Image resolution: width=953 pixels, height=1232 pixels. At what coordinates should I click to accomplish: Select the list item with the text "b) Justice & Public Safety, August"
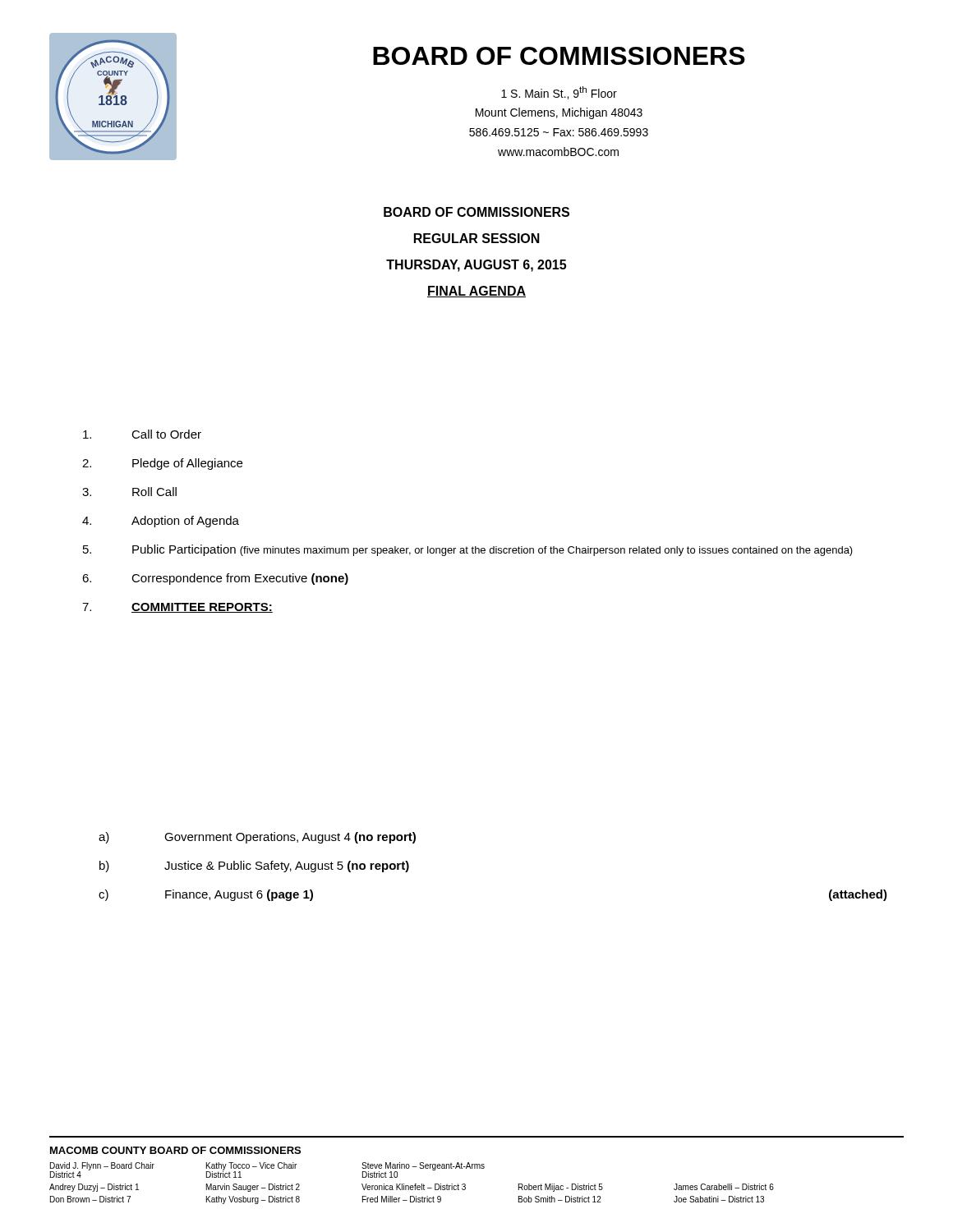[x=254, y=867]
